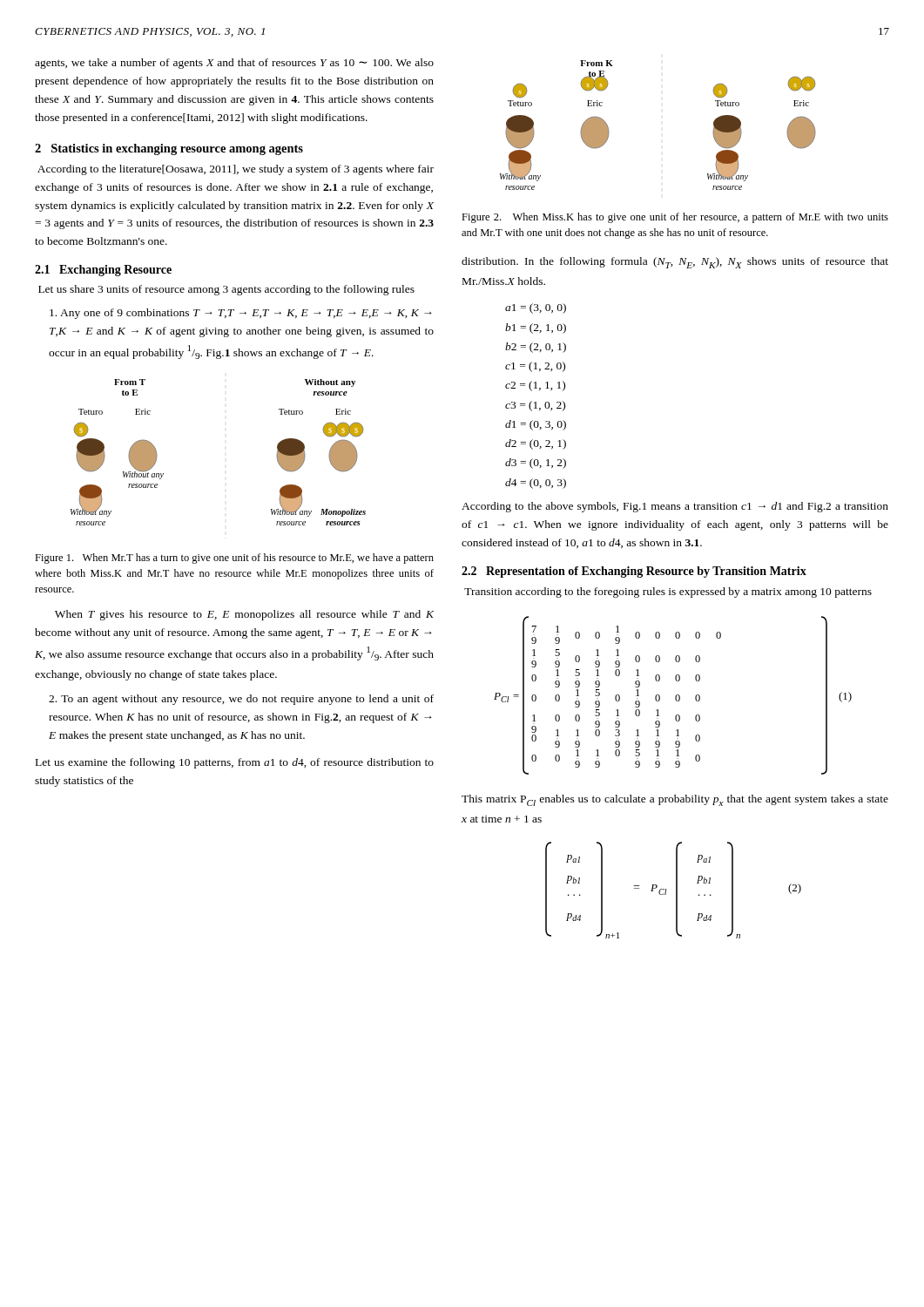This screenshot has height=1307, width=924.
Task: Select the formula with the text "P Cl = 7"
Action: [675, 693]
